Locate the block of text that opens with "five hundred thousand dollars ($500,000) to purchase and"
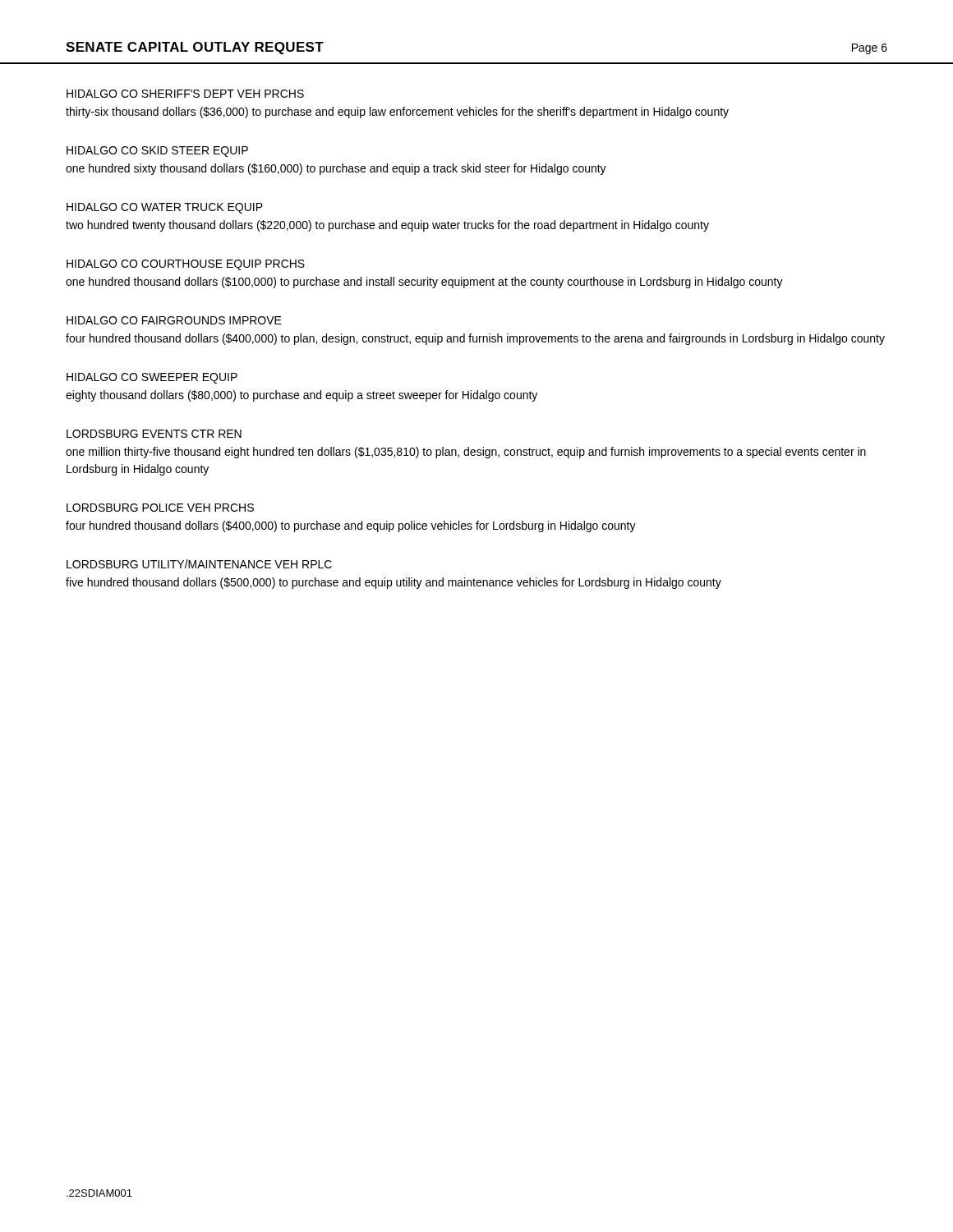The image size is (953, 1232). (x=393, y=582)
